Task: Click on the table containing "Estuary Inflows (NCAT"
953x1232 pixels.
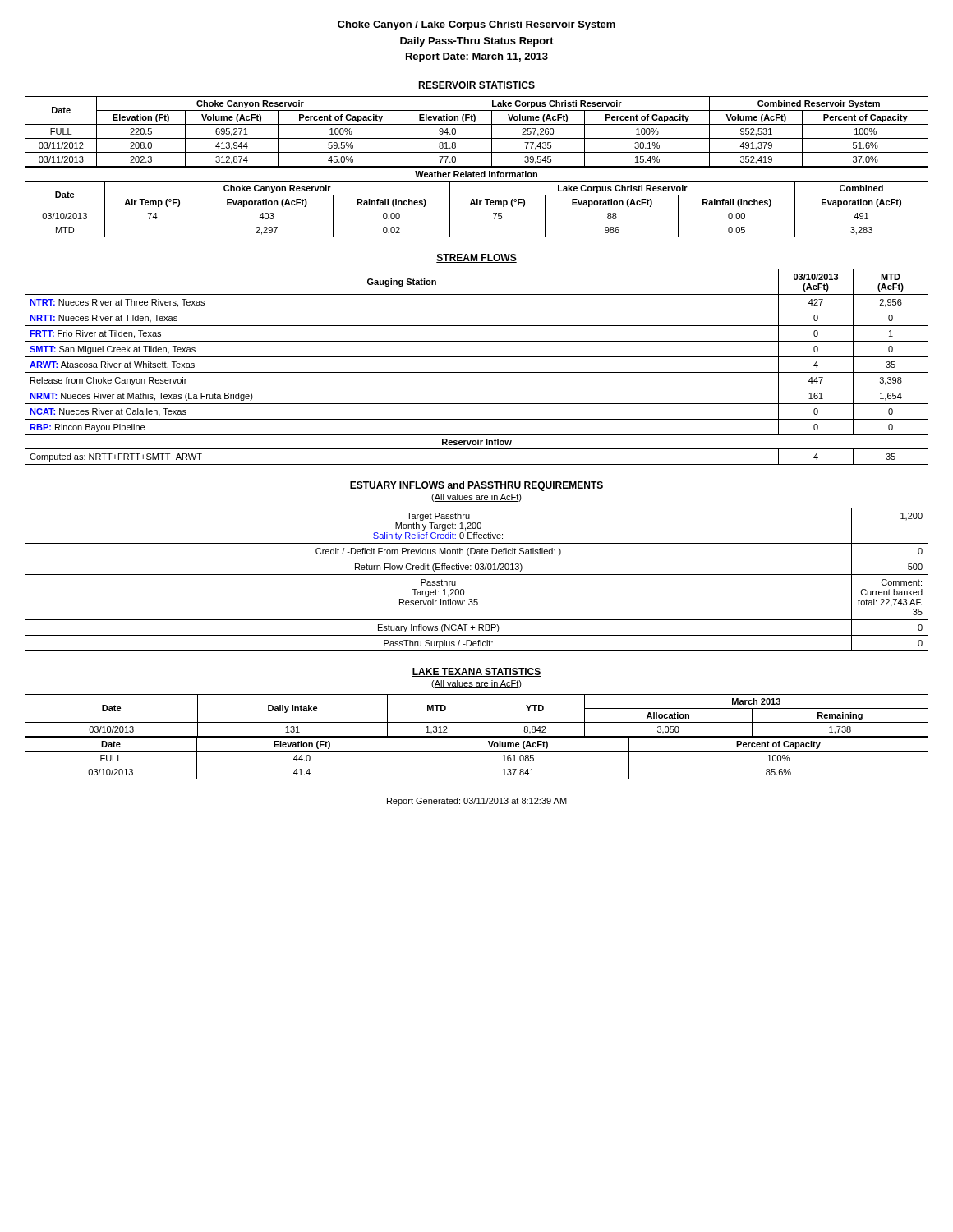Action: [x=476, y=579]
